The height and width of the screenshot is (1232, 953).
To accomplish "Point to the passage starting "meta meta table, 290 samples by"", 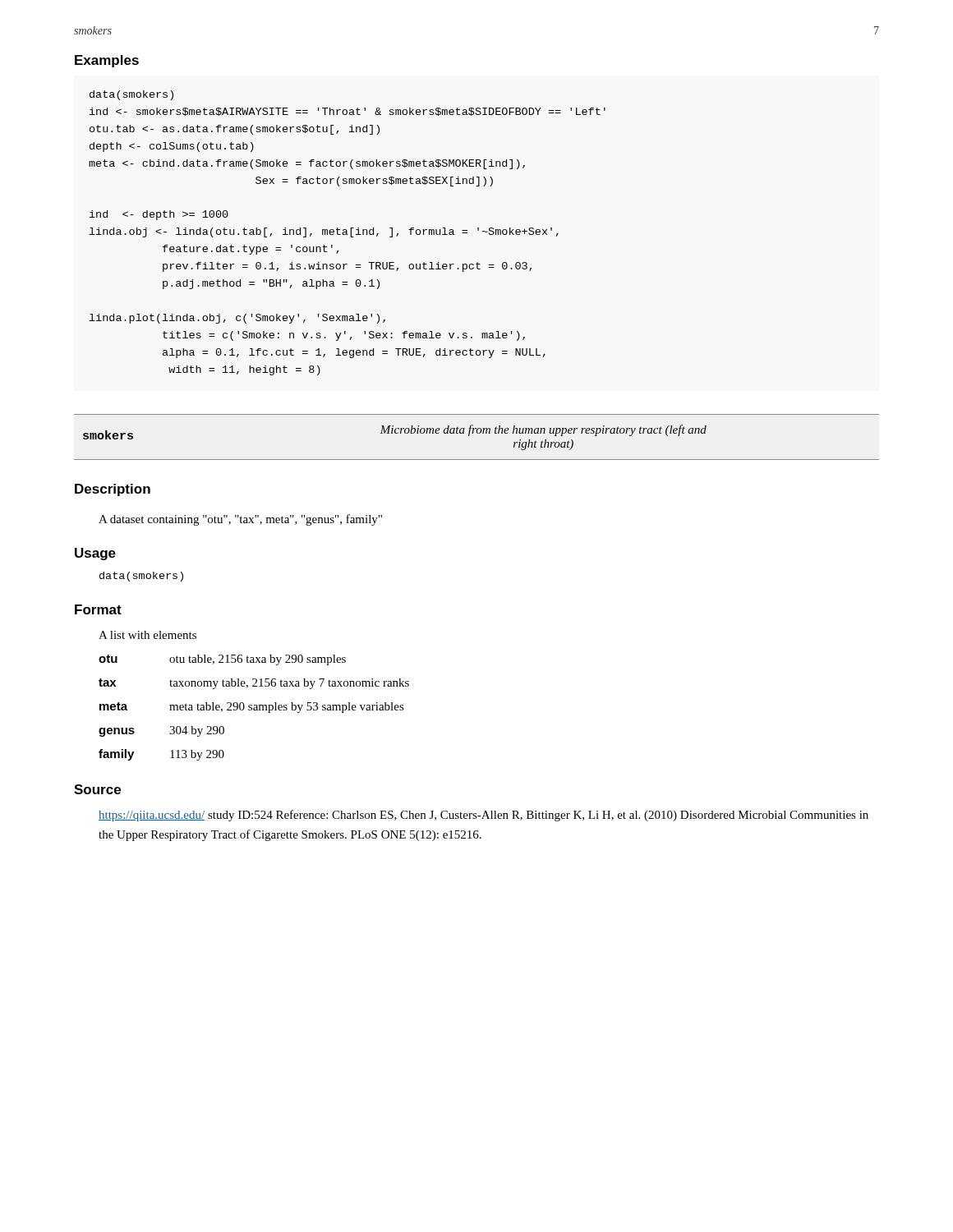I will pos(251,706).
